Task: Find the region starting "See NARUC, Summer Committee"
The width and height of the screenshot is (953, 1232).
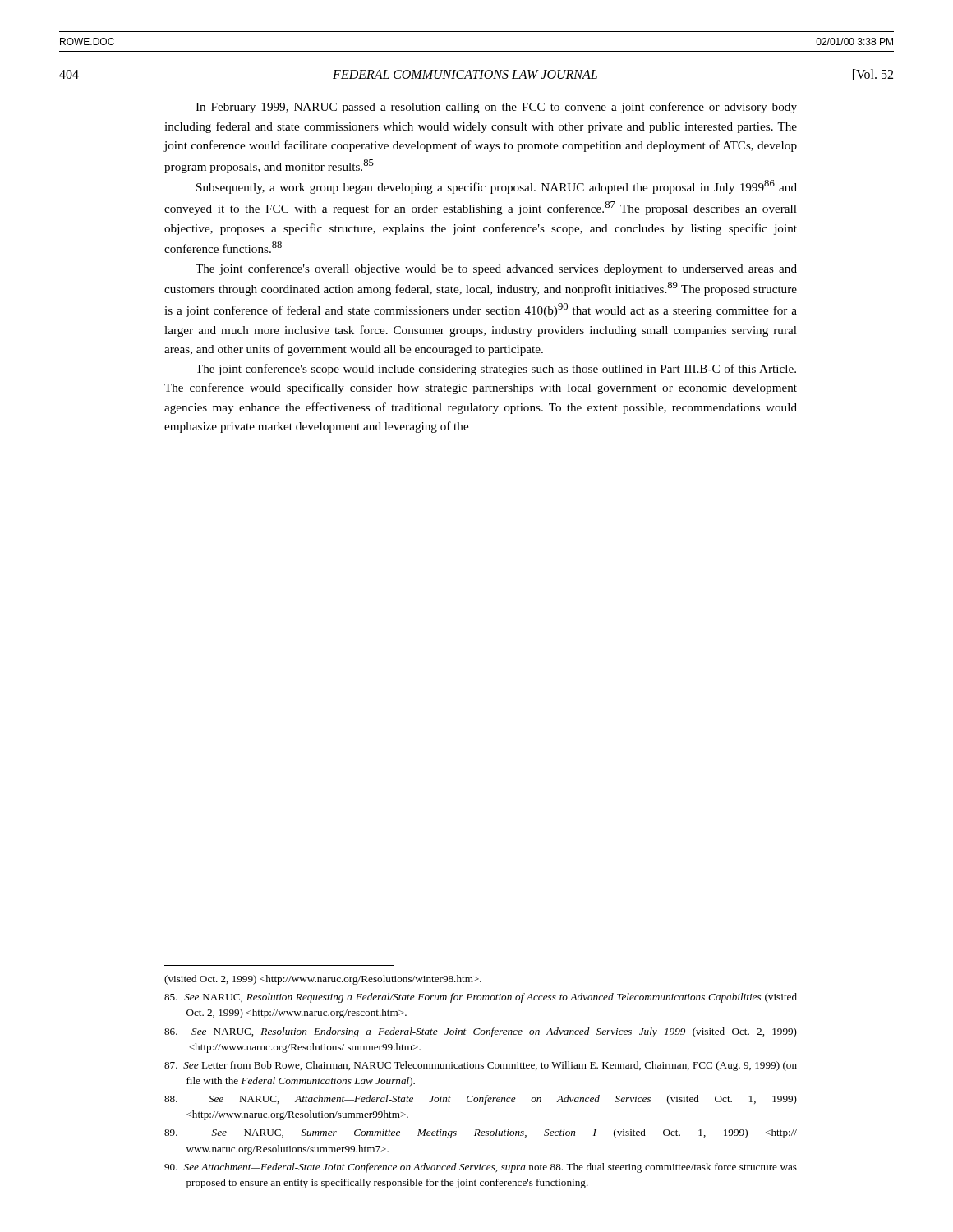Action: [481, 1140]
